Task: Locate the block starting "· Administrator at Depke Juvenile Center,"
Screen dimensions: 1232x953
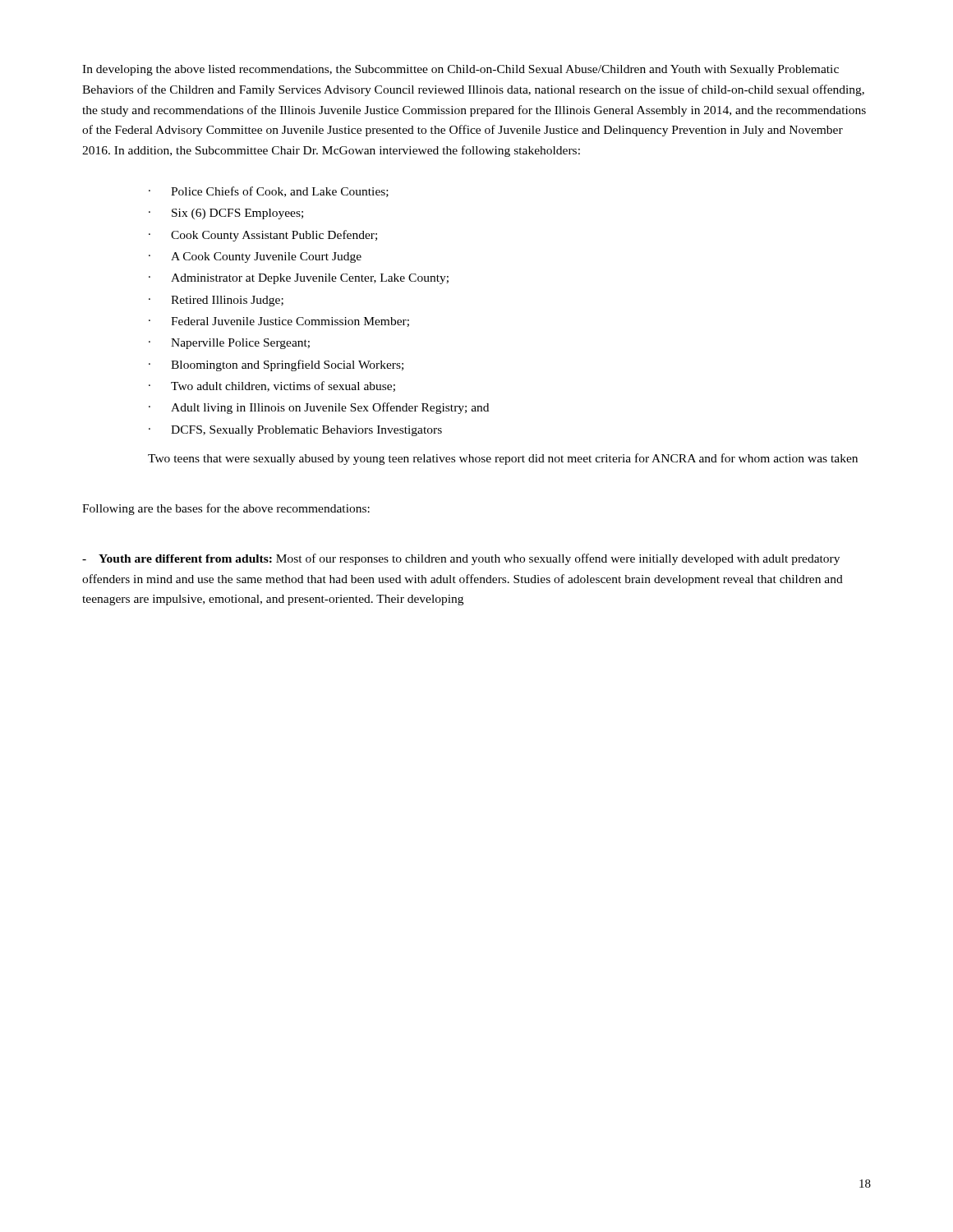Action: pos(299,278)
